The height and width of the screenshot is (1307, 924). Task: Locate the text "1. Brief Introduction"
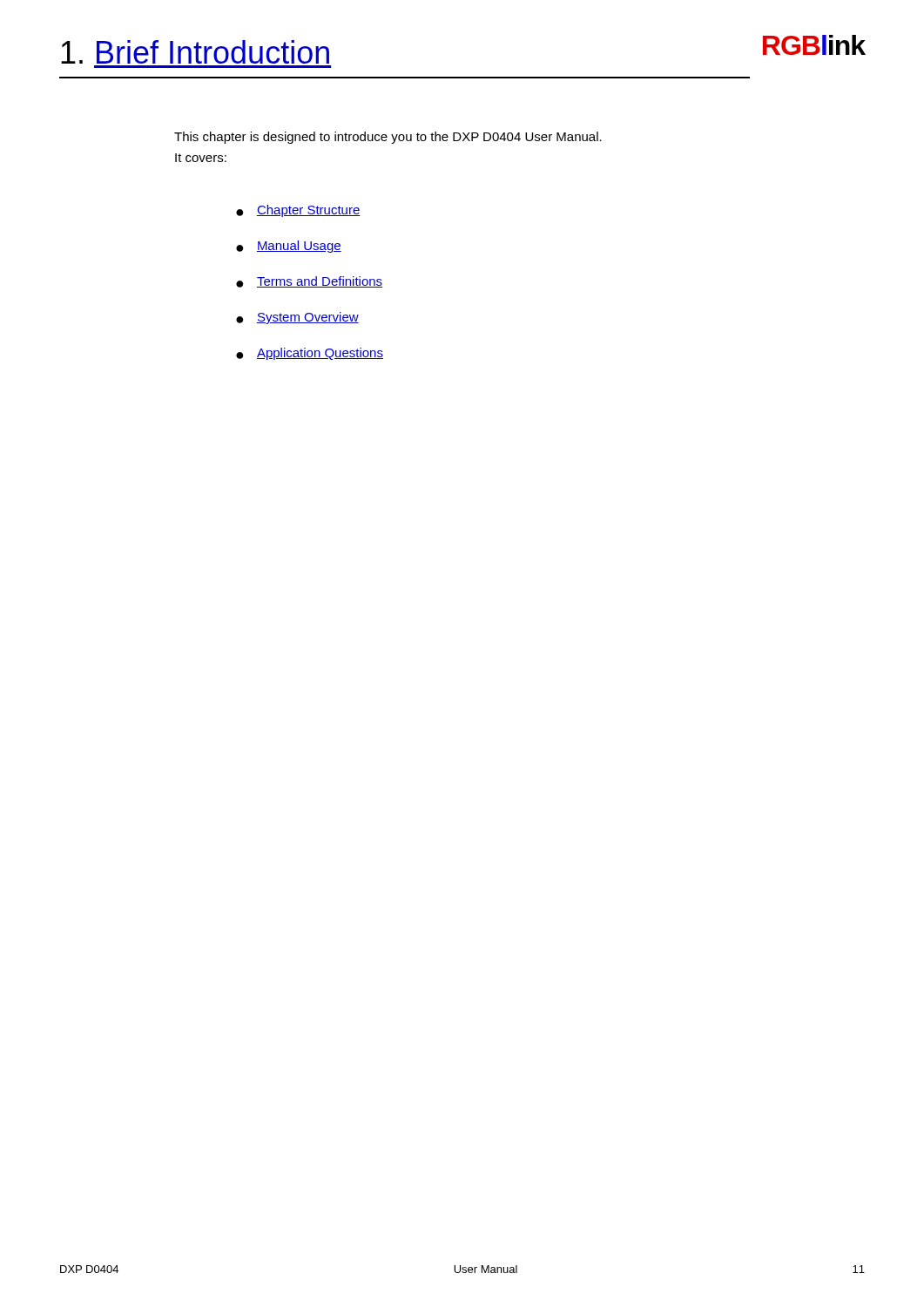[195, 53]
